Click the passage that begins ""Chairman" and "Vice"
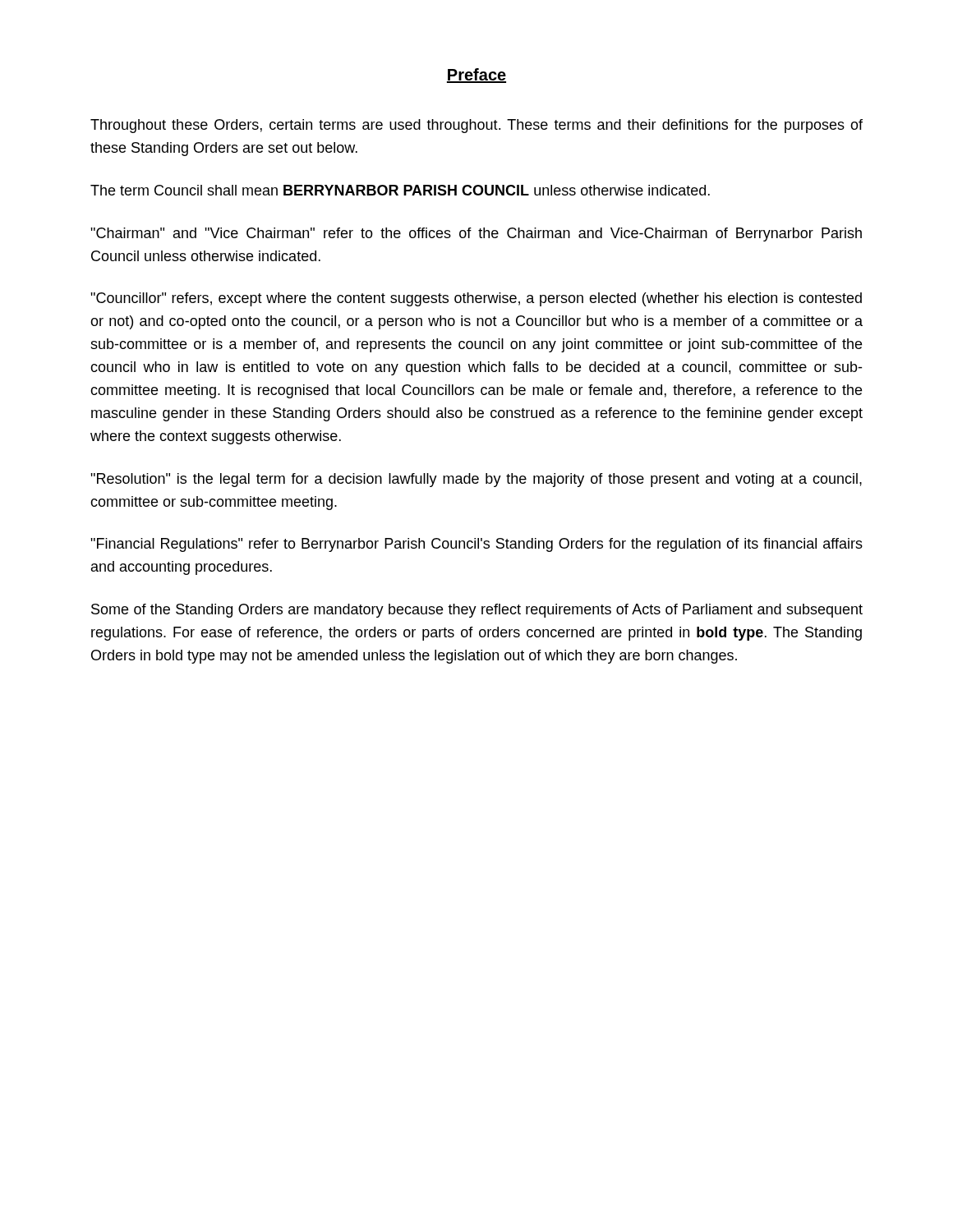Image resolution: width=953 pixels, height=1232 pixels. tap(476, 244)
